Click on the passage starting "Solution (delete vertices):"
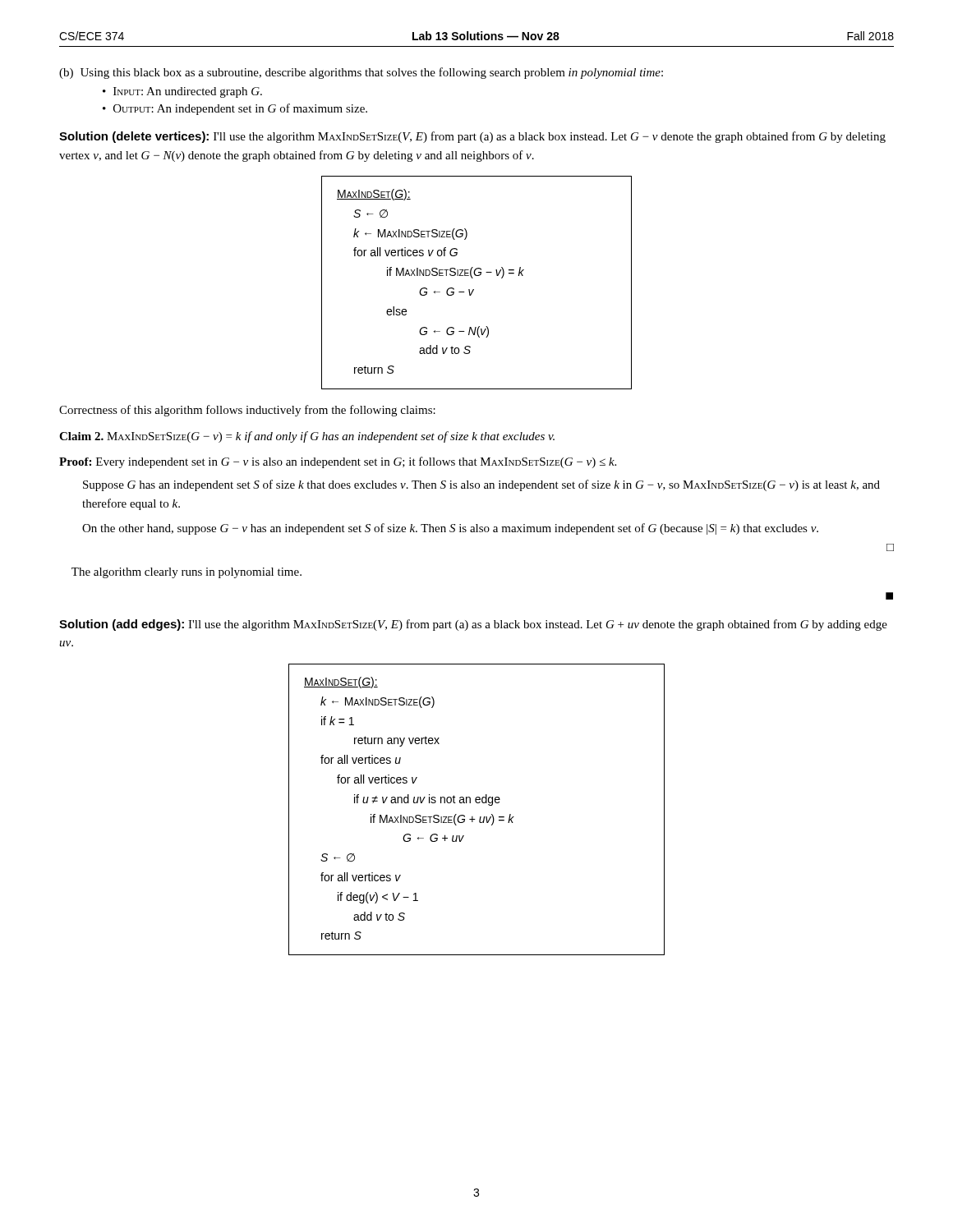This screenshot has width=953, height=1232. [472, 145]
